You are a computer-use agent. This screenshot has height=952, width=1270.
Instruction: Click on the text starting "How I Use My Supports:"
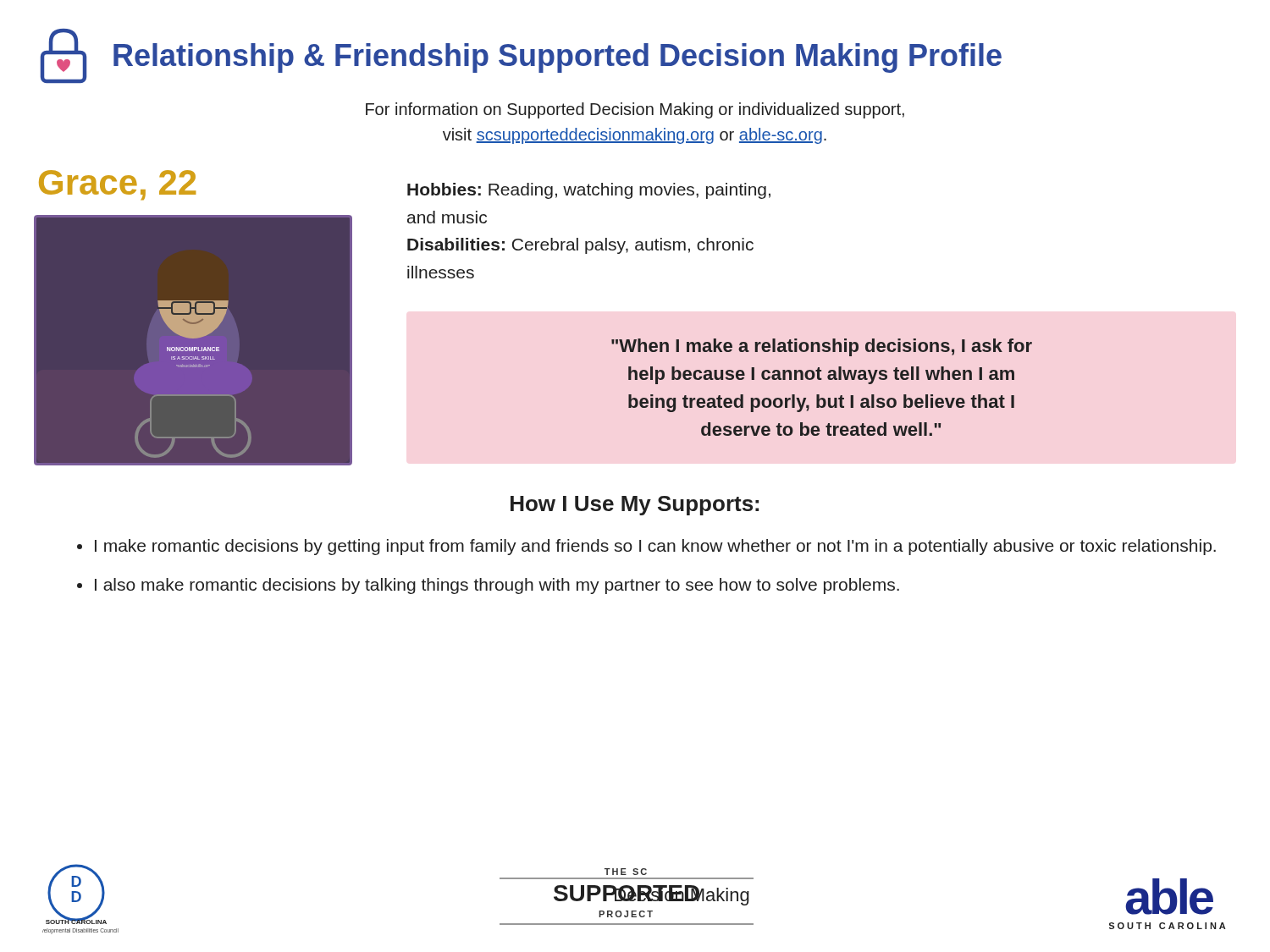pyautogui.click(x=635, y=504)
